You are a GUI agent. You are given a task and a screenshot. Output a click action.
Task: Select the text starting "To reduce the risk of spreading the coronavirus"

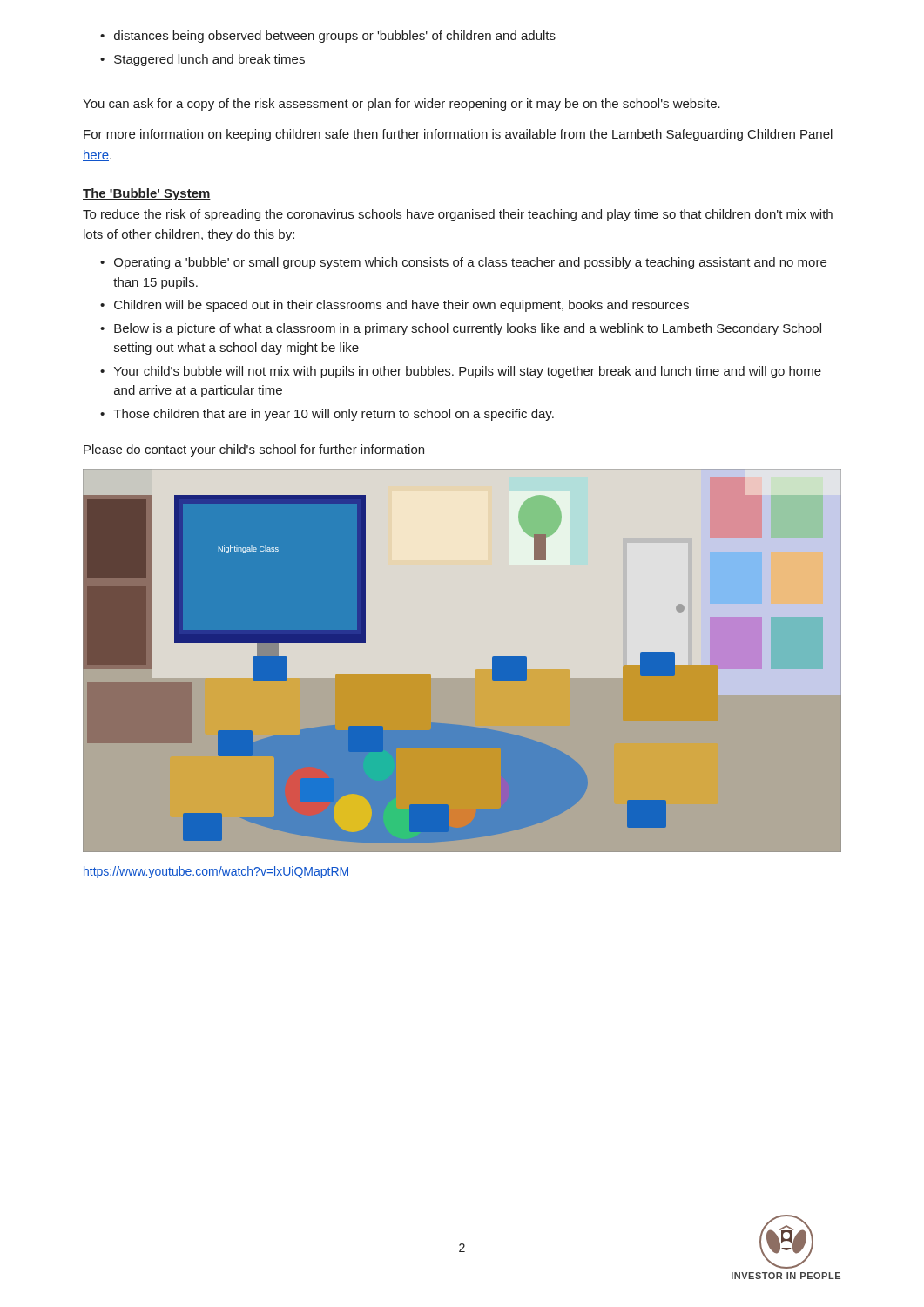458,224
